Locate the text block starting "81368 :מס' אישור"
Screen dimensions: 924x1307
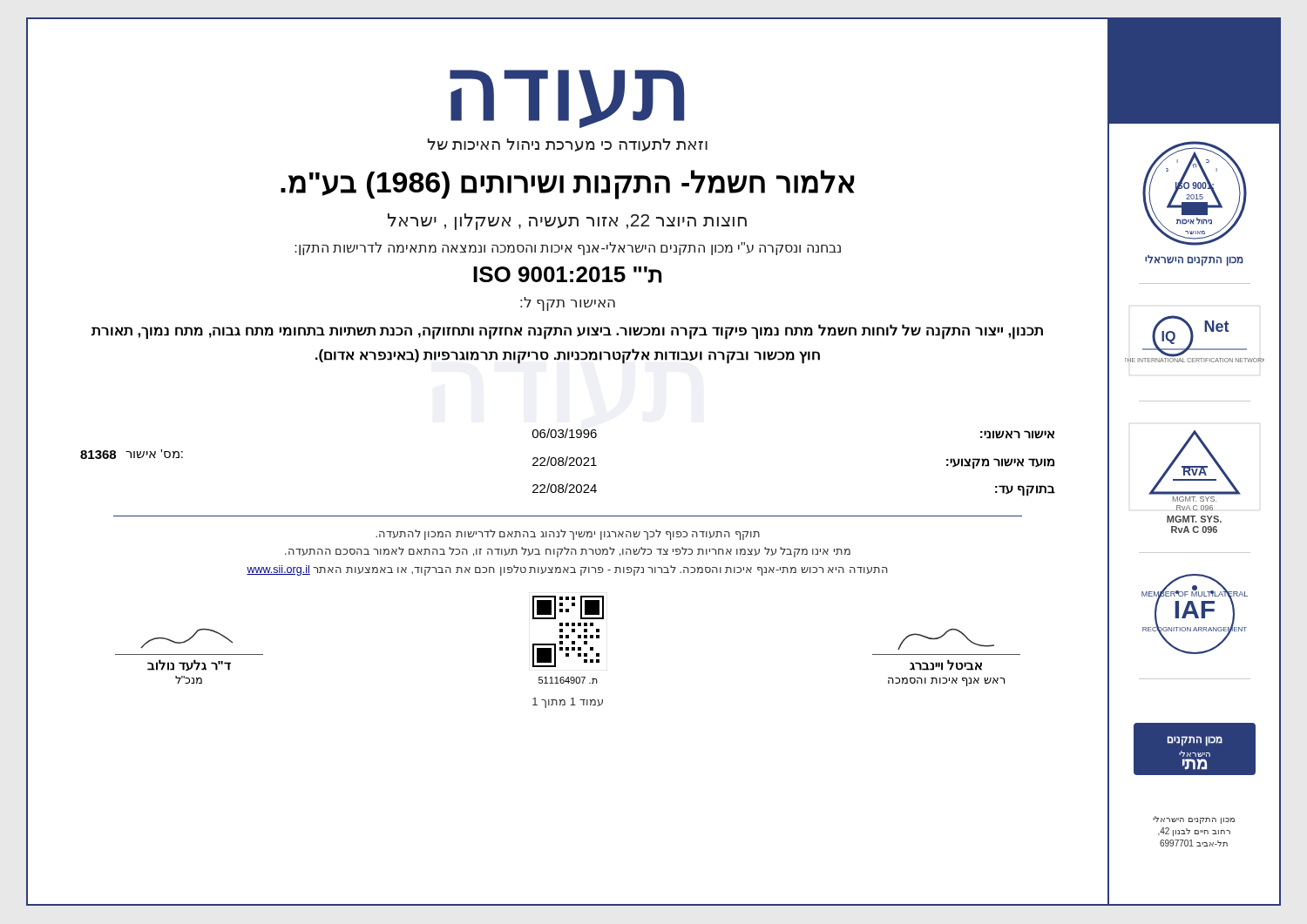tap(132, 454)
